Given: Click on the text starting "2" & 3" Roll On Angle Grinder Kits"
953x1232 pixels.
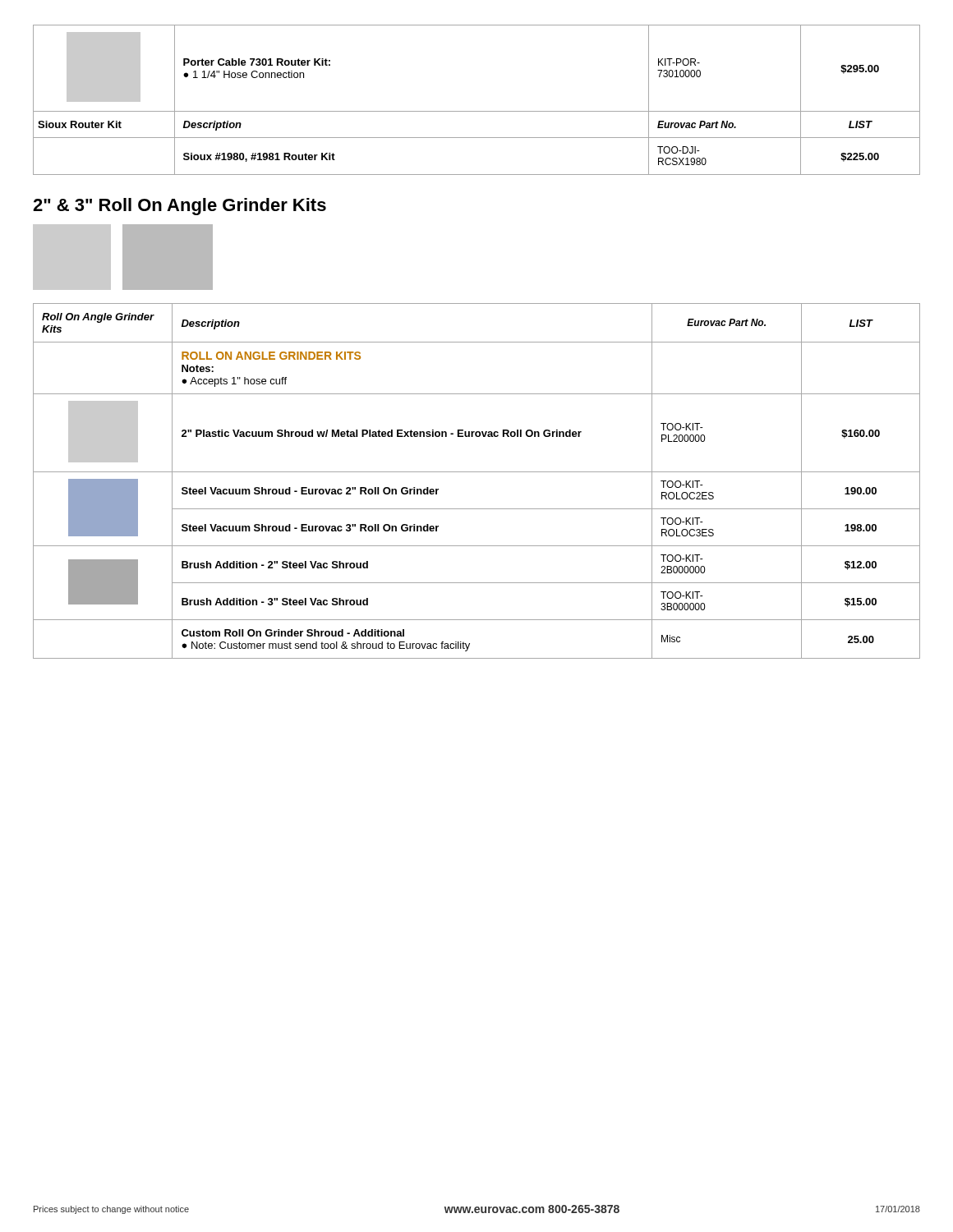Looking at the screenshot, I should 180,205.
